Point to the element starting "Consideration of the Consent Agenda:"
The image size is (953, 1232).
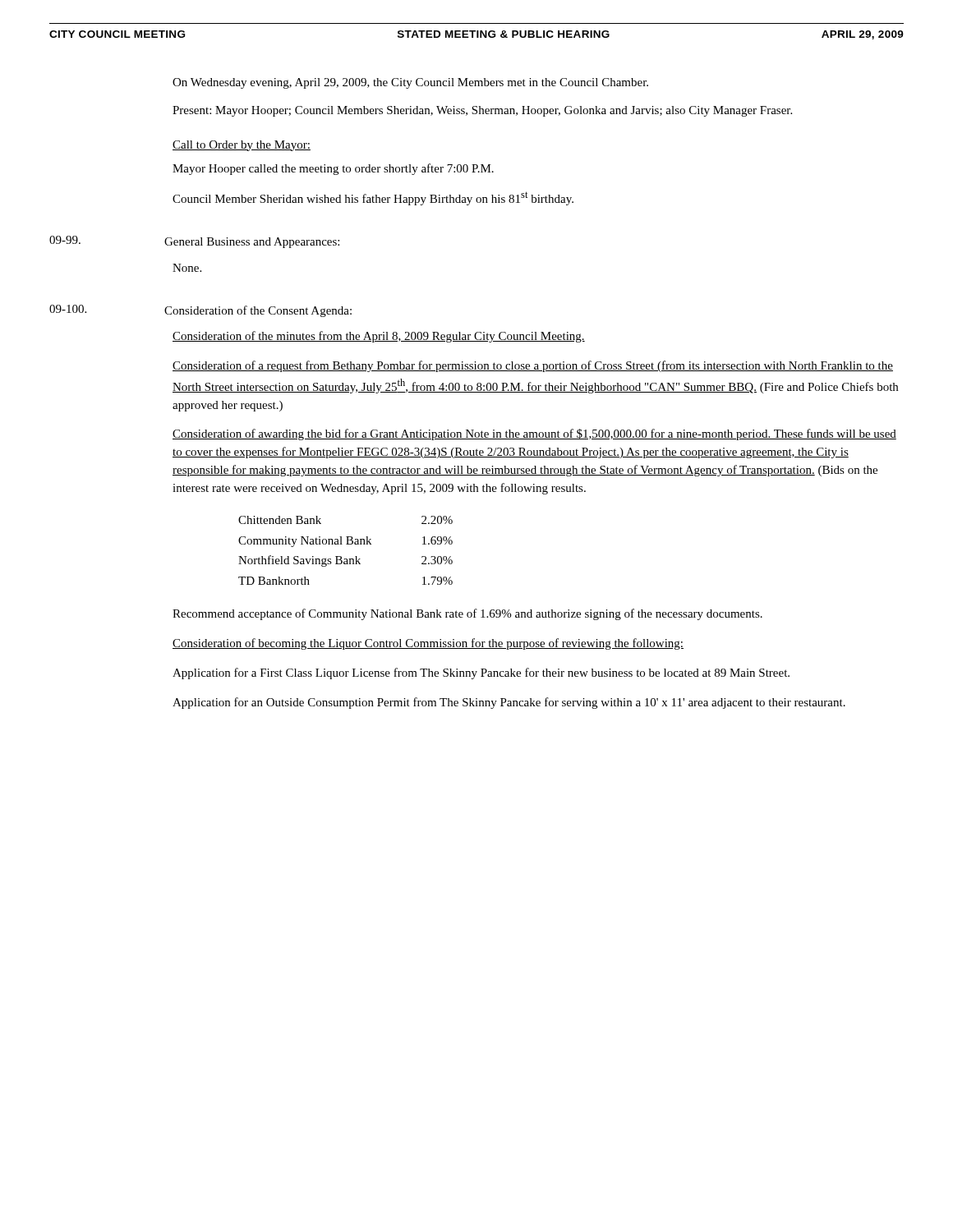coord(258,310)
